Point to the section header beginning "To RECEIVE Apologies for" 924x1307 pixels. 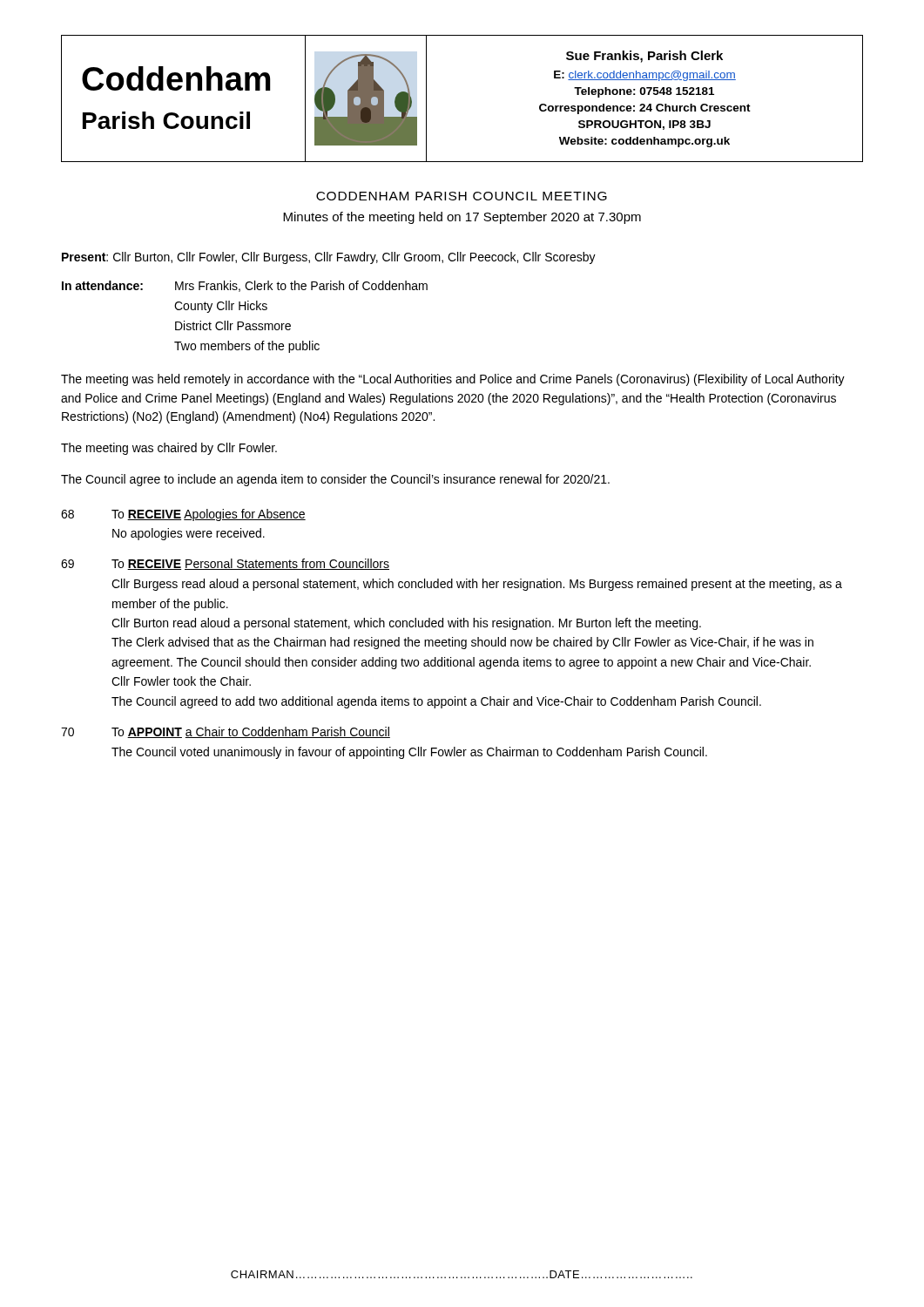pyautogui.click(x=208, y=514)
